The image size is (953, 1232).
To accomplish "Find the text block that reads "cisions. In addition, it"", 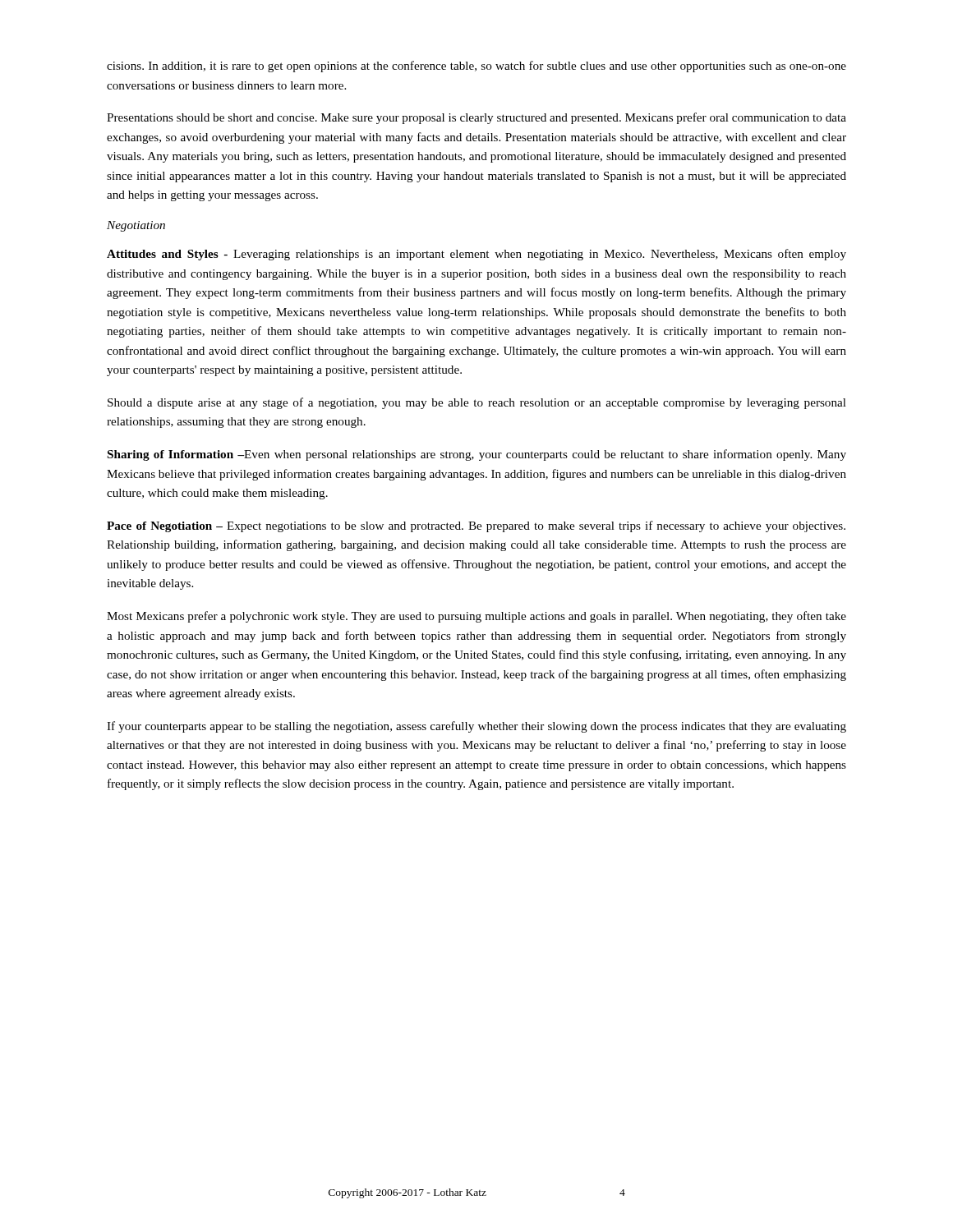I will tap(476, 75).
